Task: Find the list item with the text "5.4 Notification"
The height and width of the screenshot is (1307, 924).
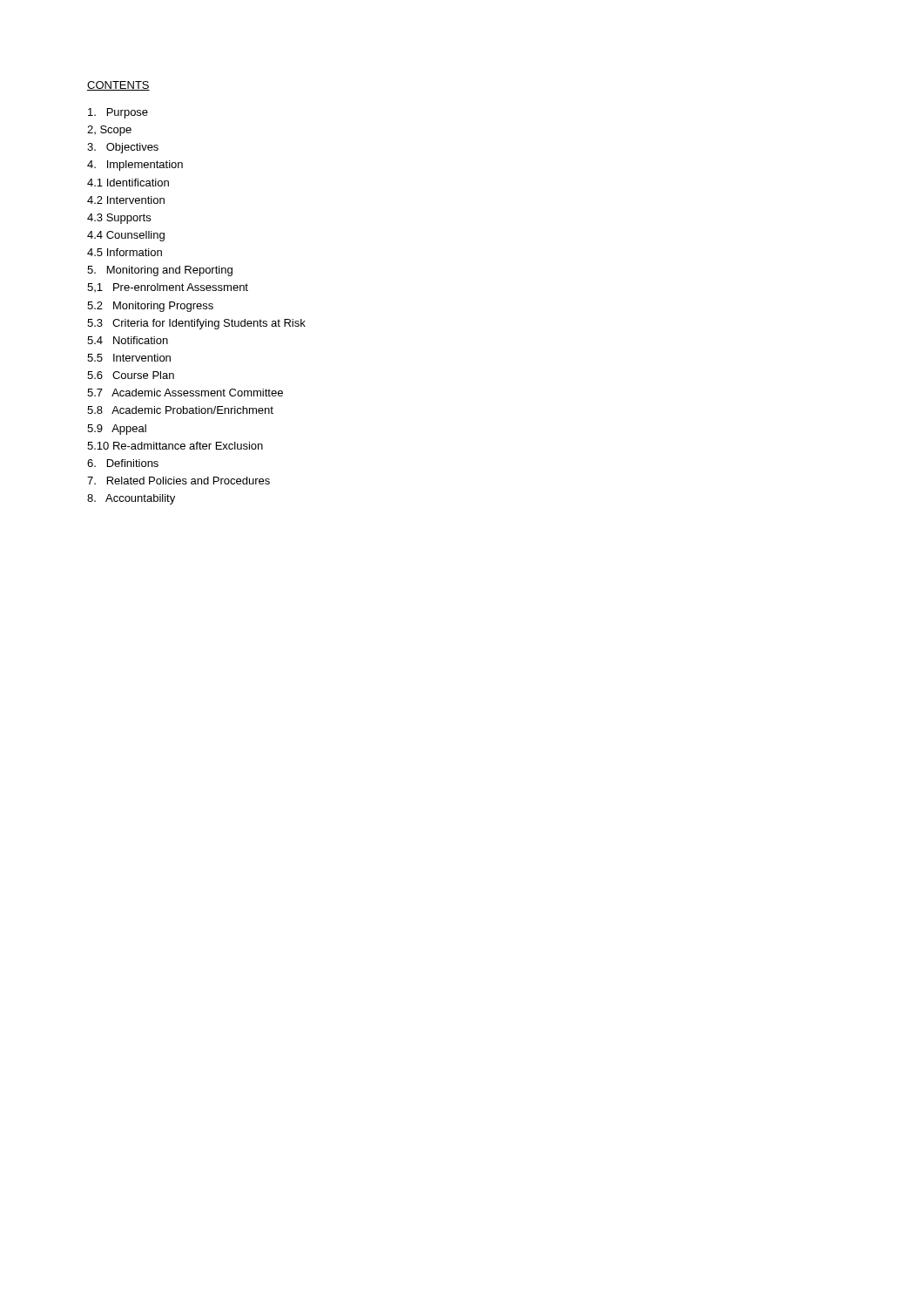Action: [128, 340]
